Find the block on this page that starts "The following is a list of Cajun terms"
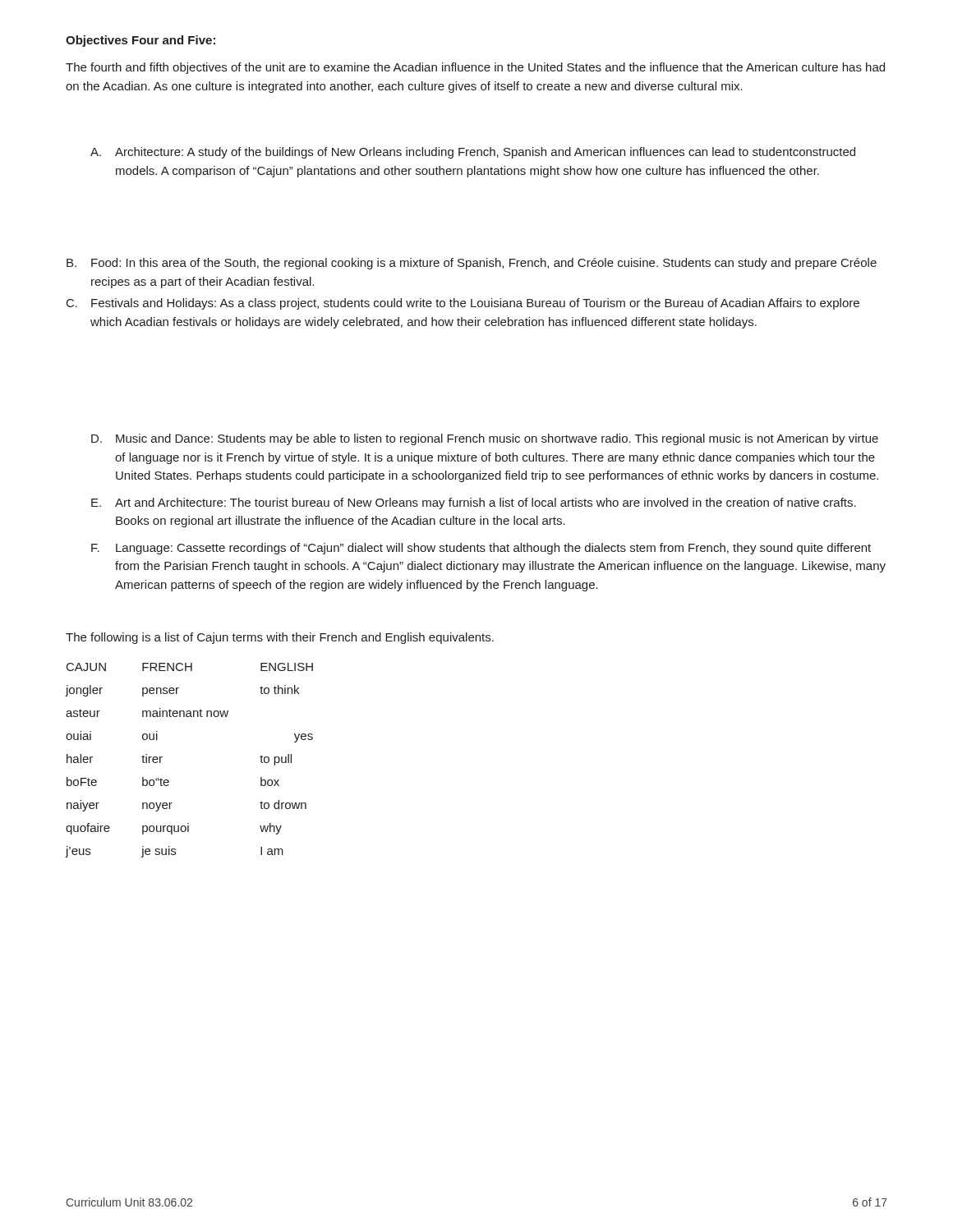This screenshot has height=1232, width=953. [280, 637]
